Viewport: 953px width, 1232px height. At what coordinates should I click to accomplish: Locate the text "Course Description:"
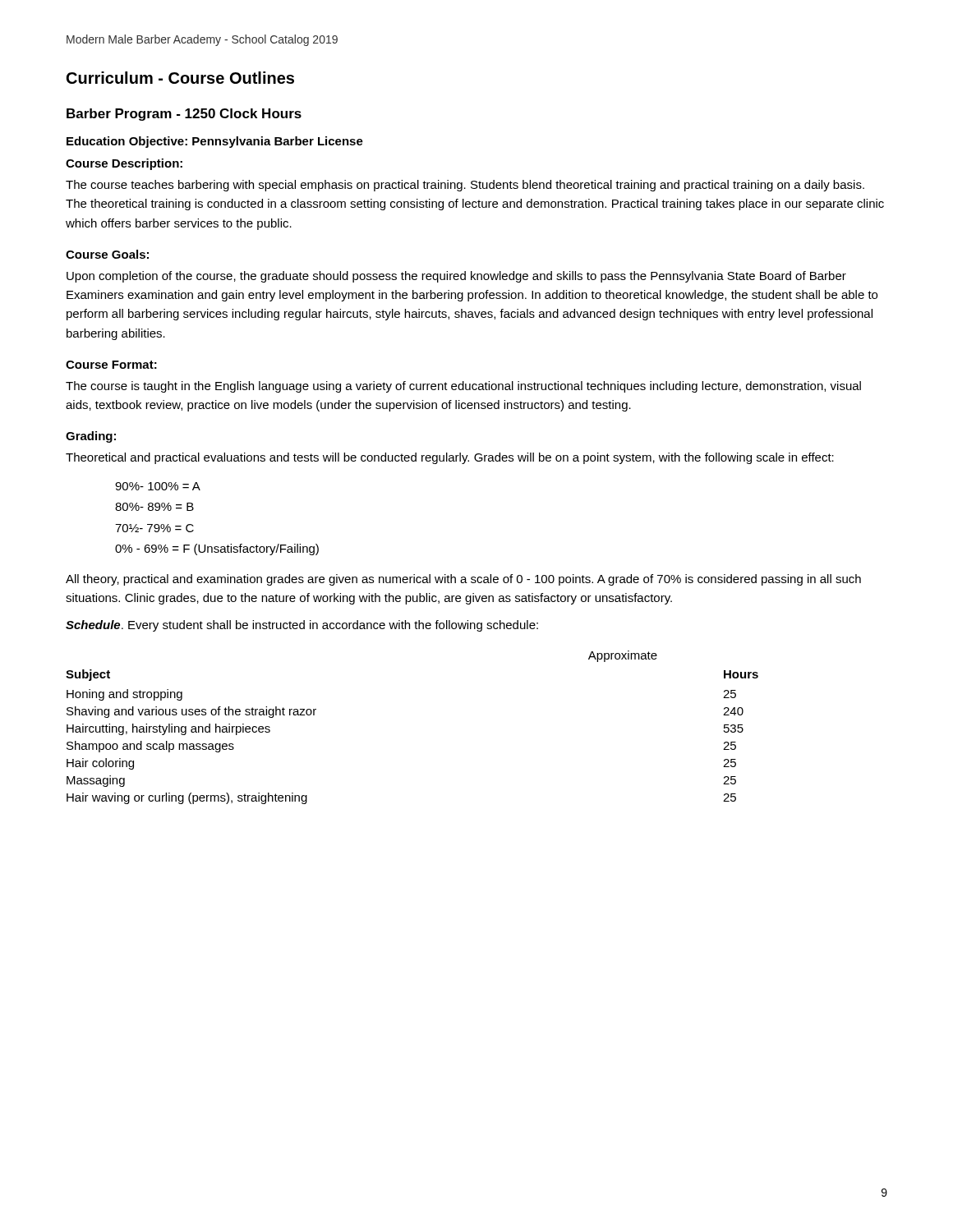(x=125, y=163)
